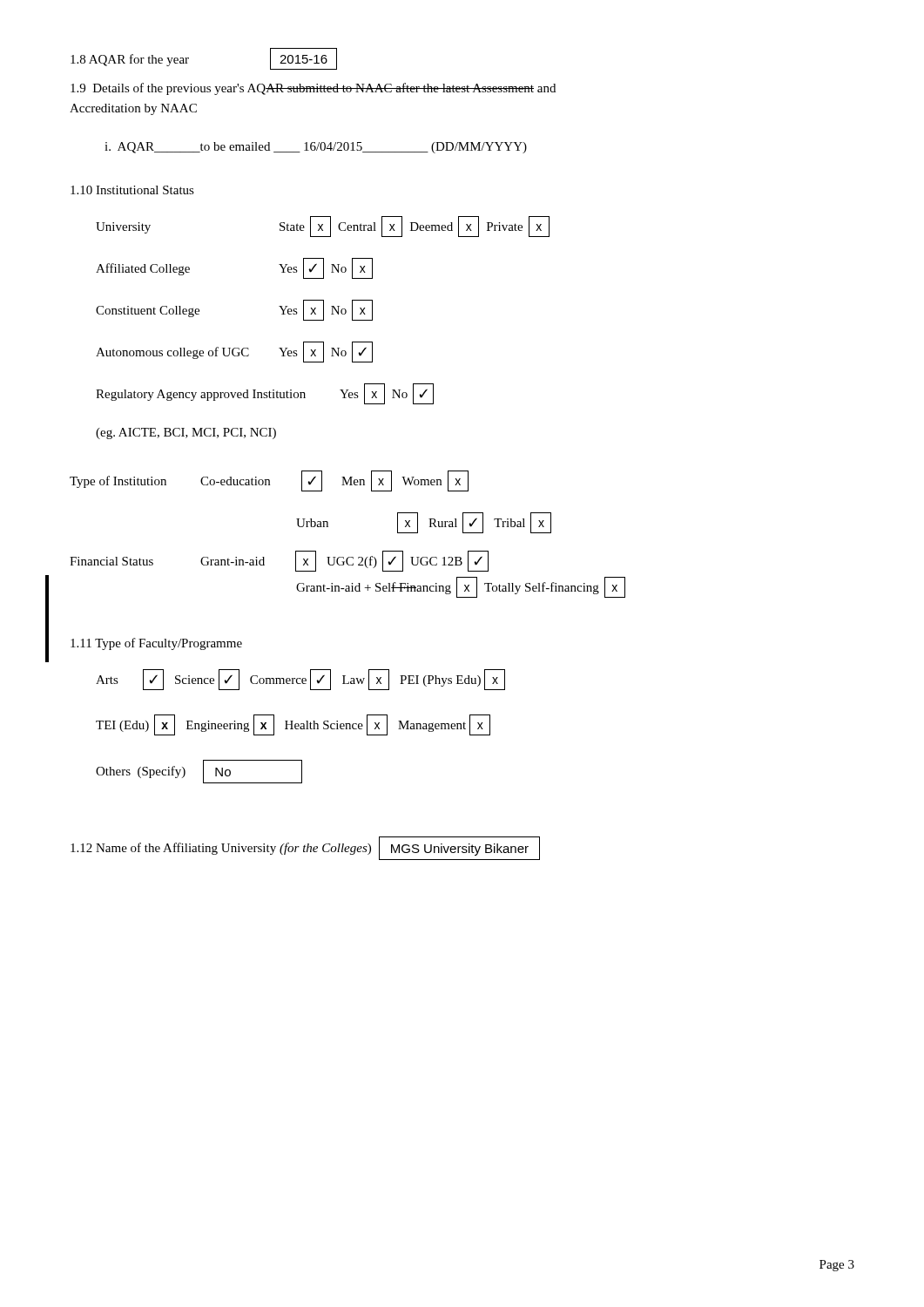Click on the text block containing "Regulatory Agency approved Institution Yes x"
The width and height of the screenshot is (924, 1307).
pos(265,394)
